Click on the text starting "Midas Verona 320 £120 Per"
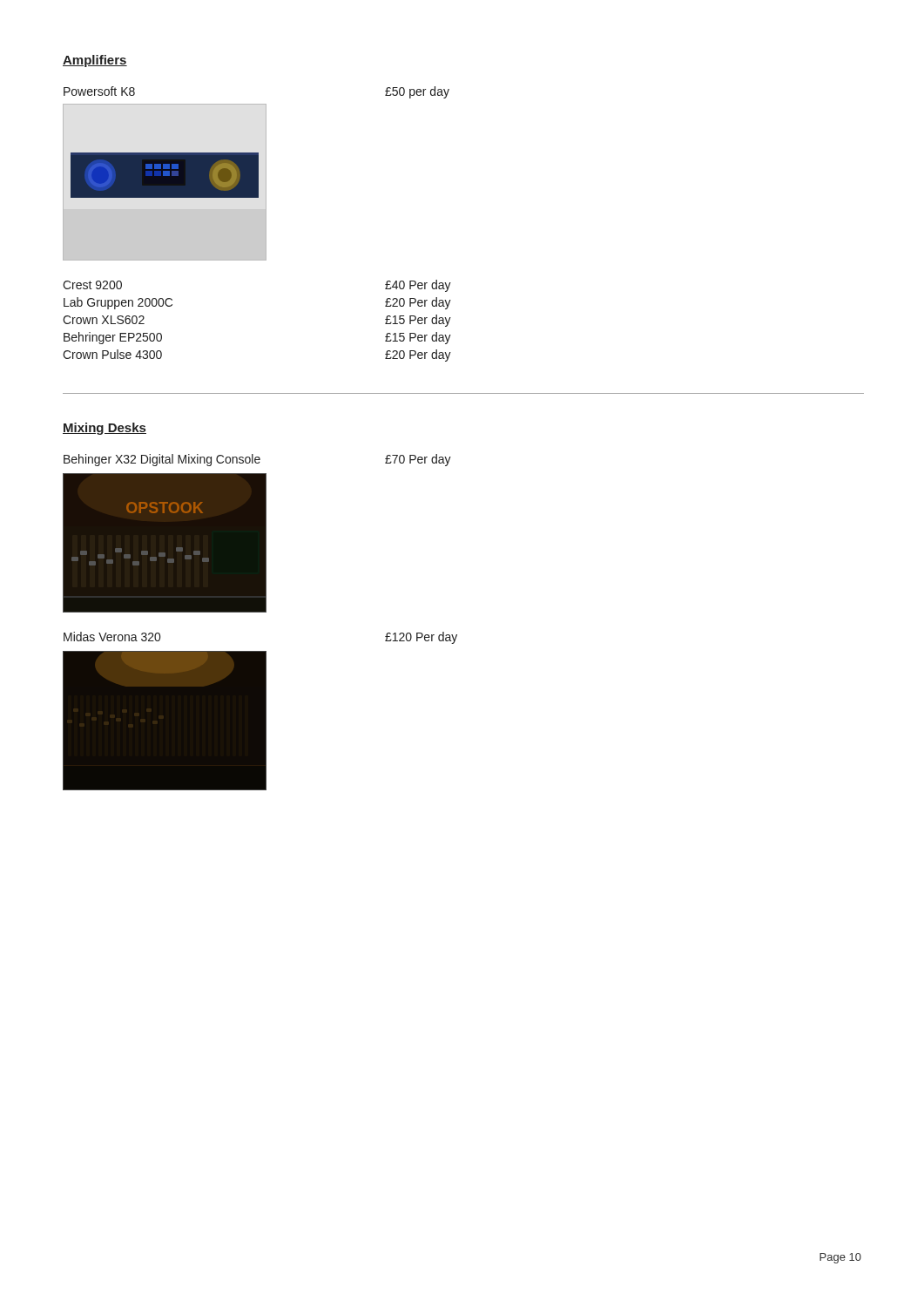The height and width of the screenshot is (1307, 924). (115, 637)
